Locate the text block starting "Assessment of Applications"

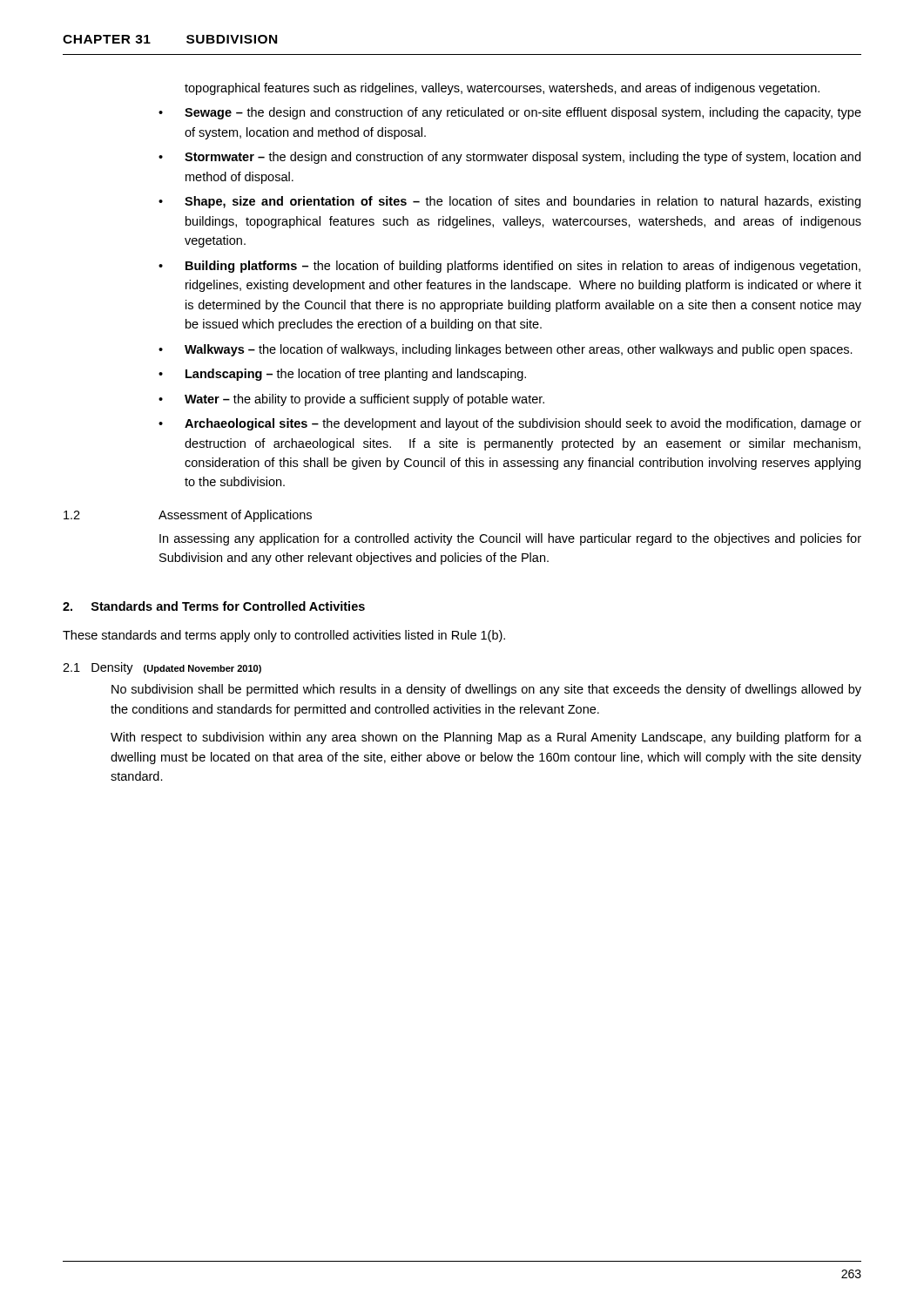[235, 515]
